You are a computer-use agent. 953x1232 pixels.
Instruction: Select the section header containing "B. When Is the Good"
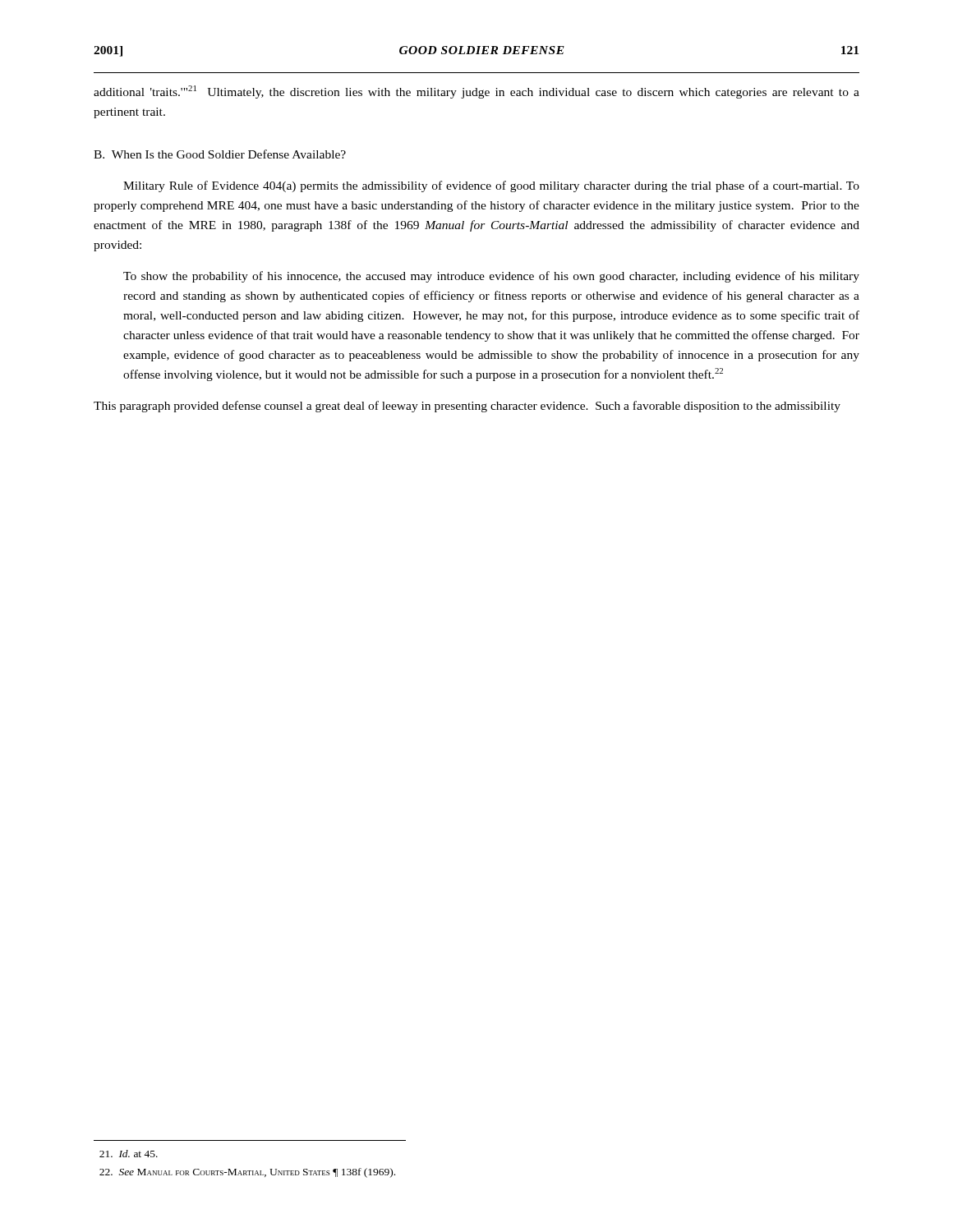(x=220, y=154)
